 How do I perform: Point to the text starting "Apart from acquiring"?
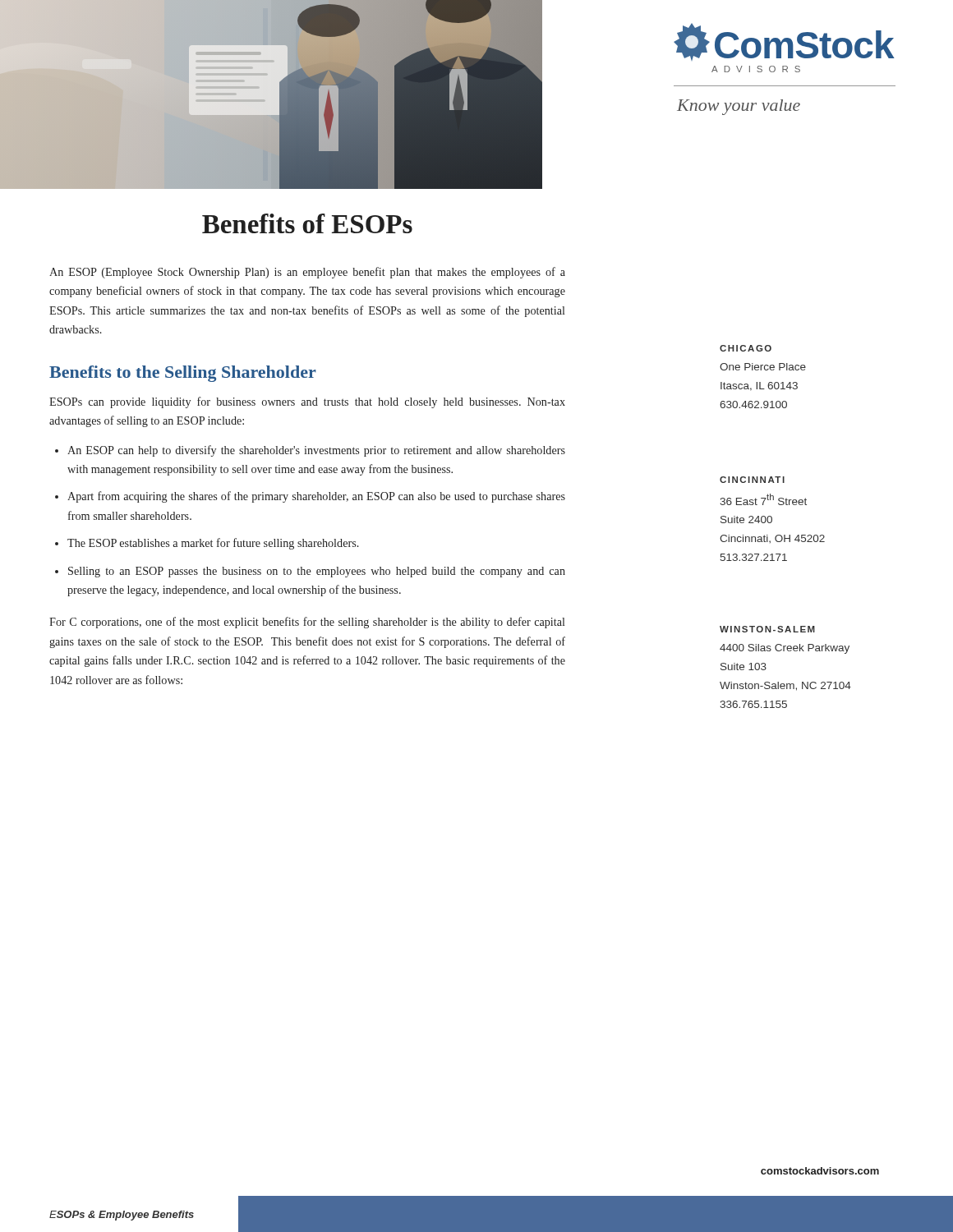pos(316,507)
